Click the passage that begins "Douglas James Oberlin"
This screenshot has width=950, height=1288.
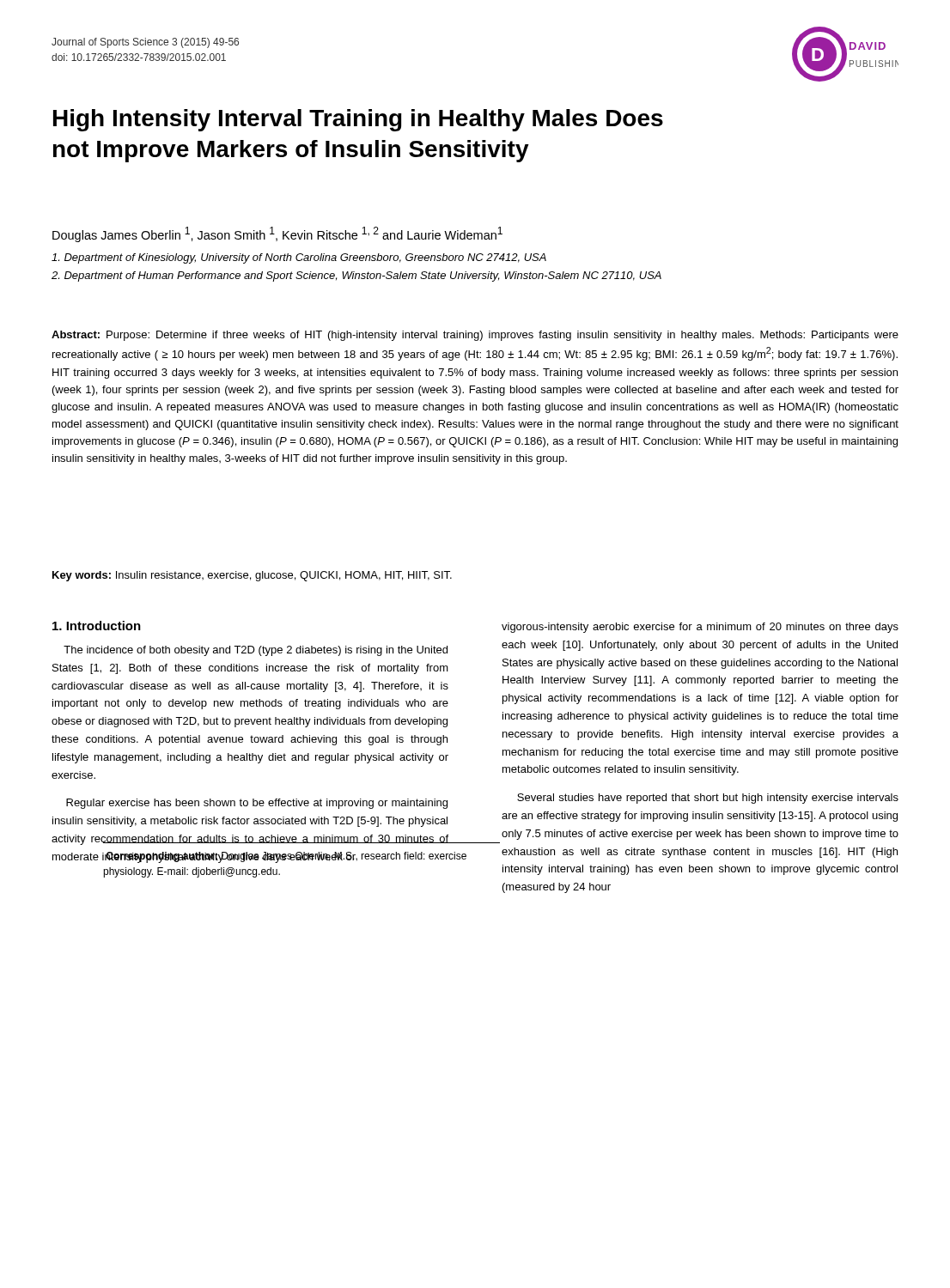[x=475, y=254]
